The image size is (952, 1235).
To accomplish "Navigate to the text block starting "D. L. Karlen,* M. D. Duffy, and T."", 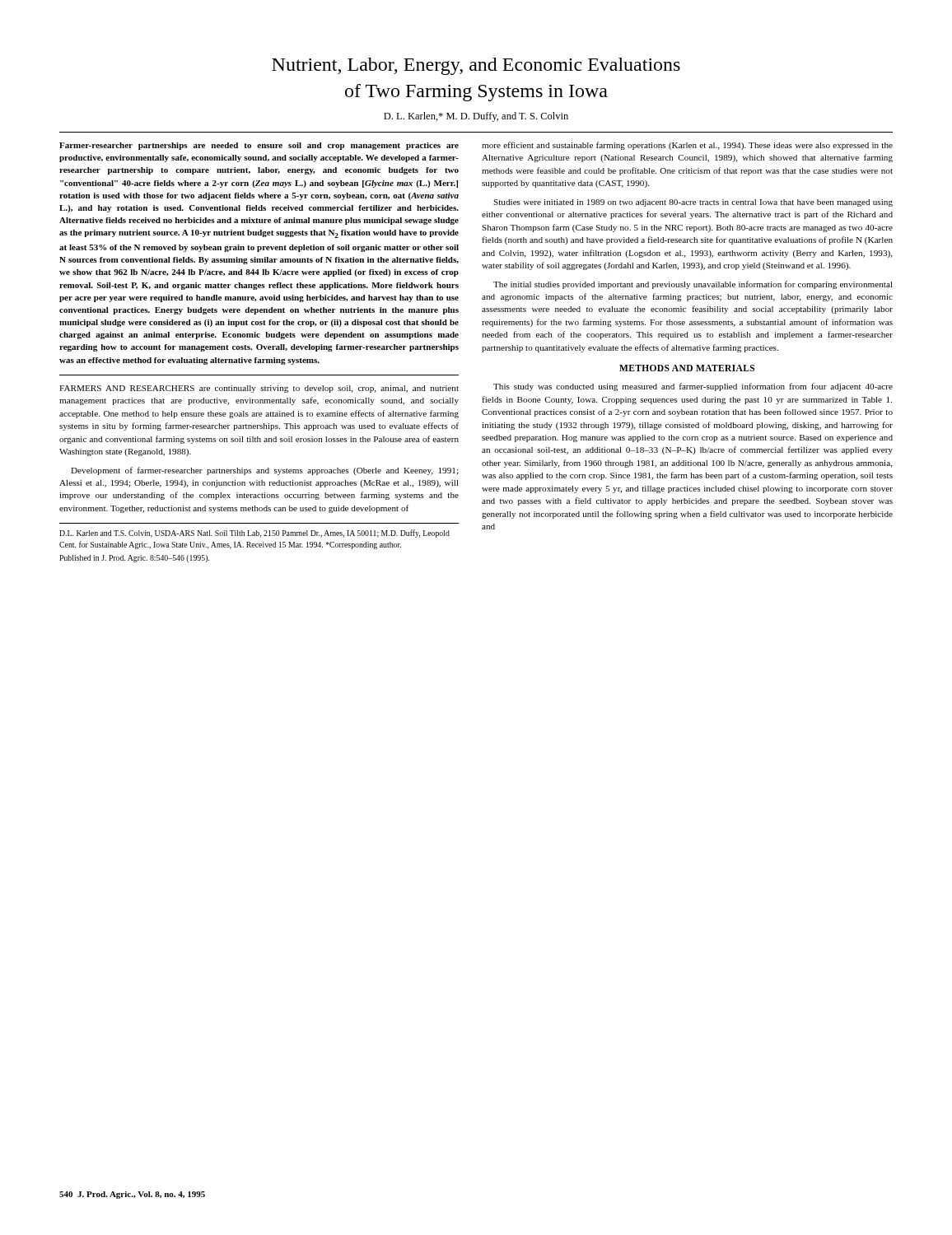I will pos(476,116).
